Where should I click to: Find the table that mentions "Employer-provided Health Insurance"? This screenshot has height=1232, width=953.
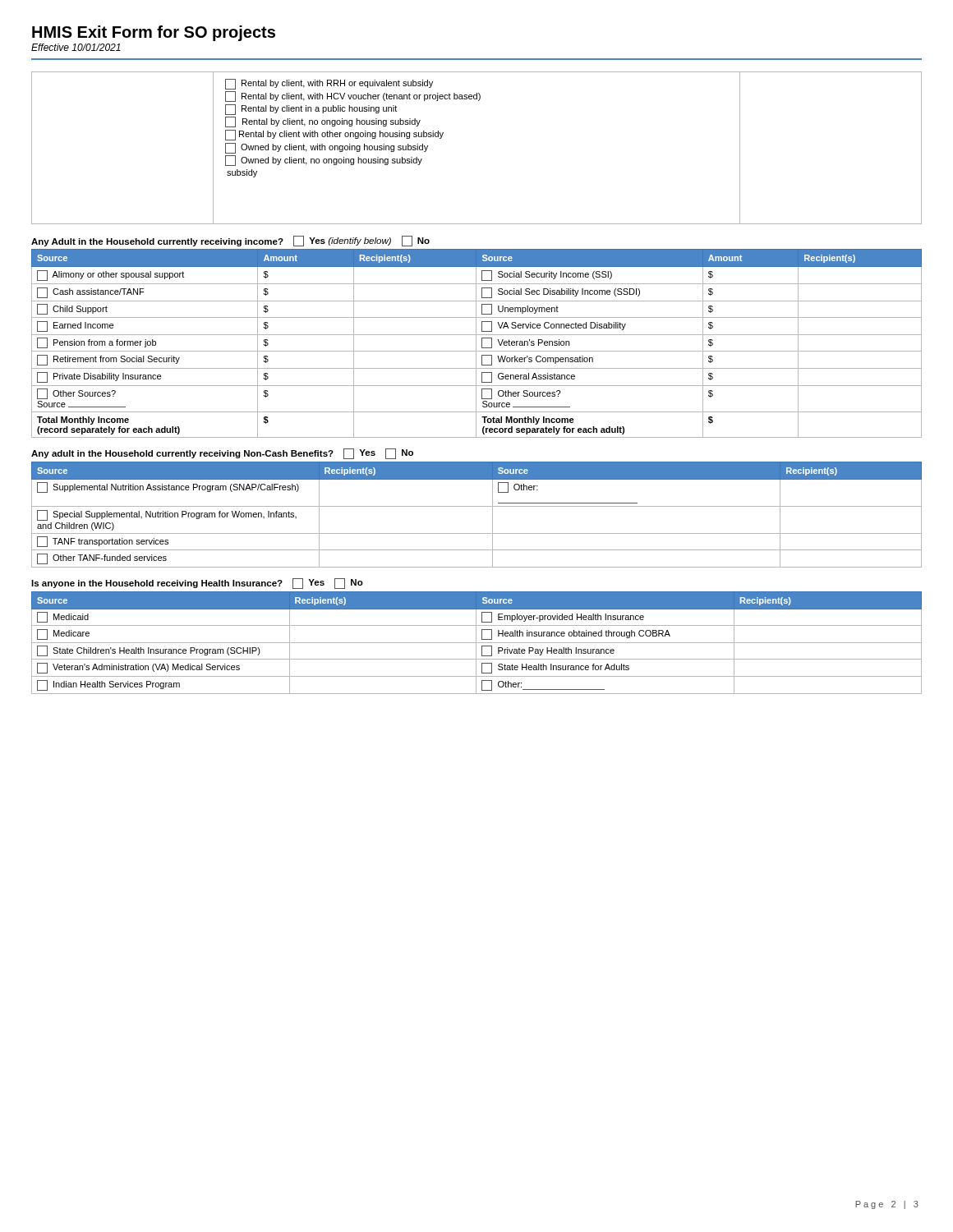pyautogui.click(x=476, y=642)
